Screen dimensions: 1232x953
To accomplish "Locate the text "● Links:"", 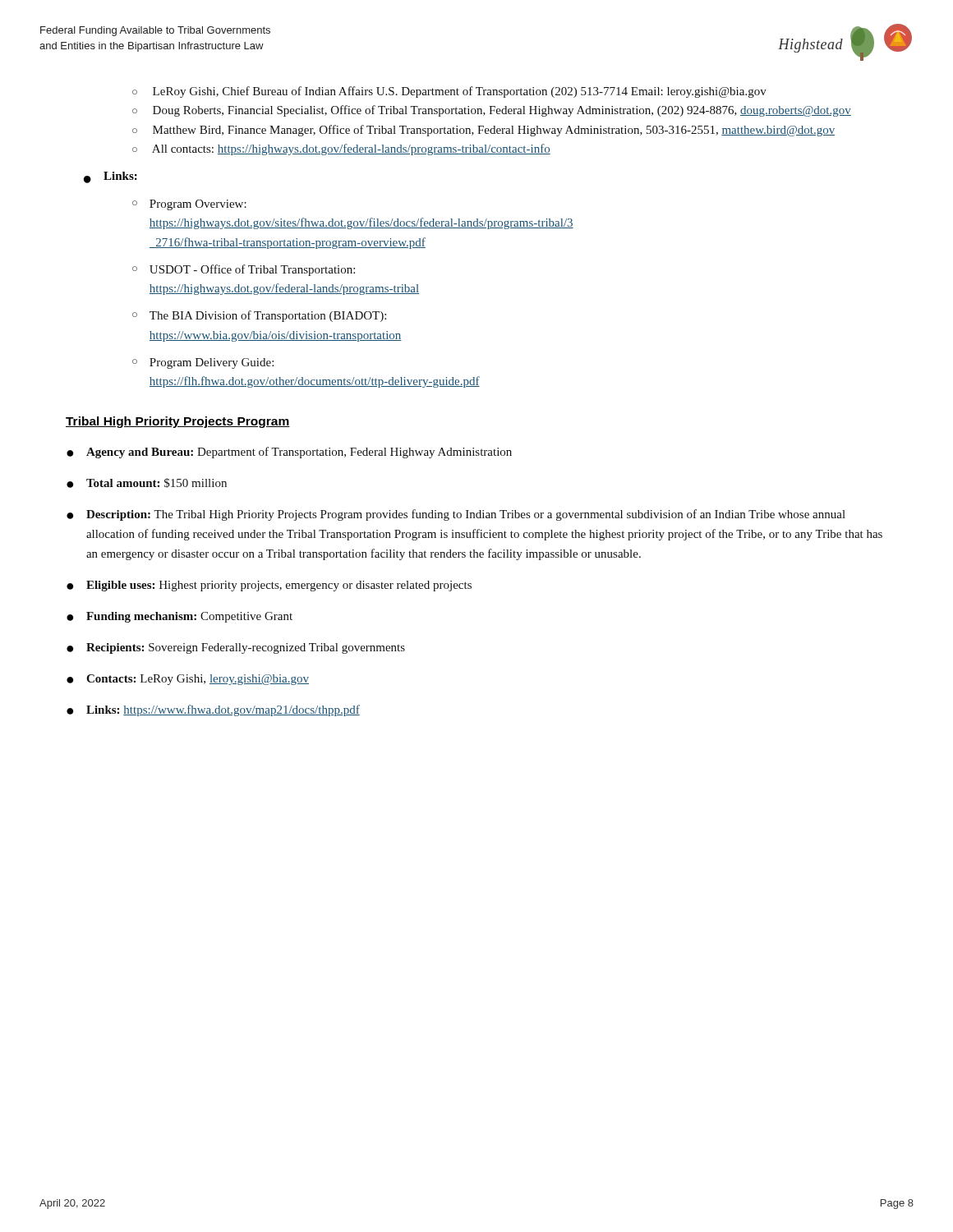I will pos(110,178).
